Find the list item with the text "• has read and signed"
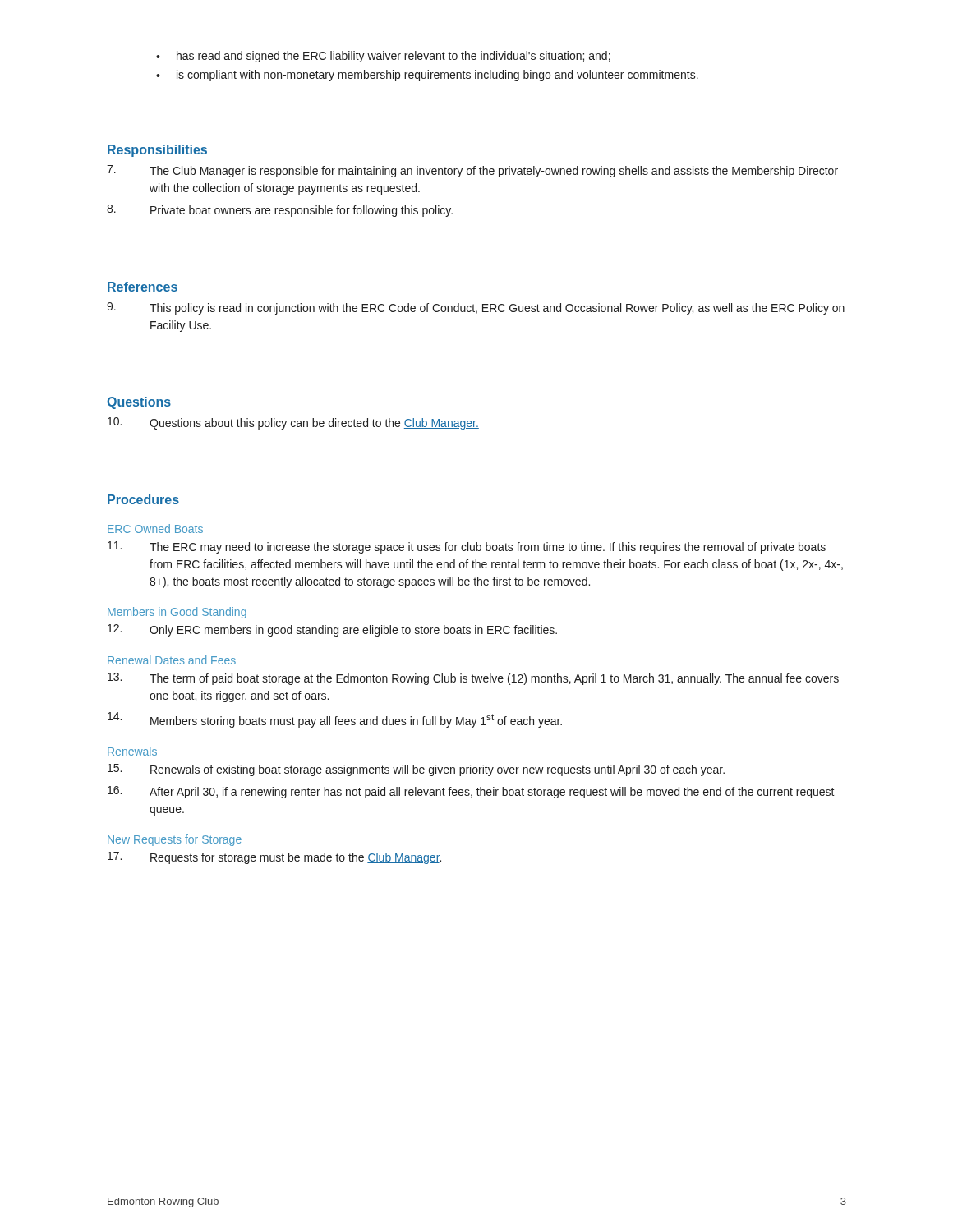Screen dimensions: 1232x953 383,56
